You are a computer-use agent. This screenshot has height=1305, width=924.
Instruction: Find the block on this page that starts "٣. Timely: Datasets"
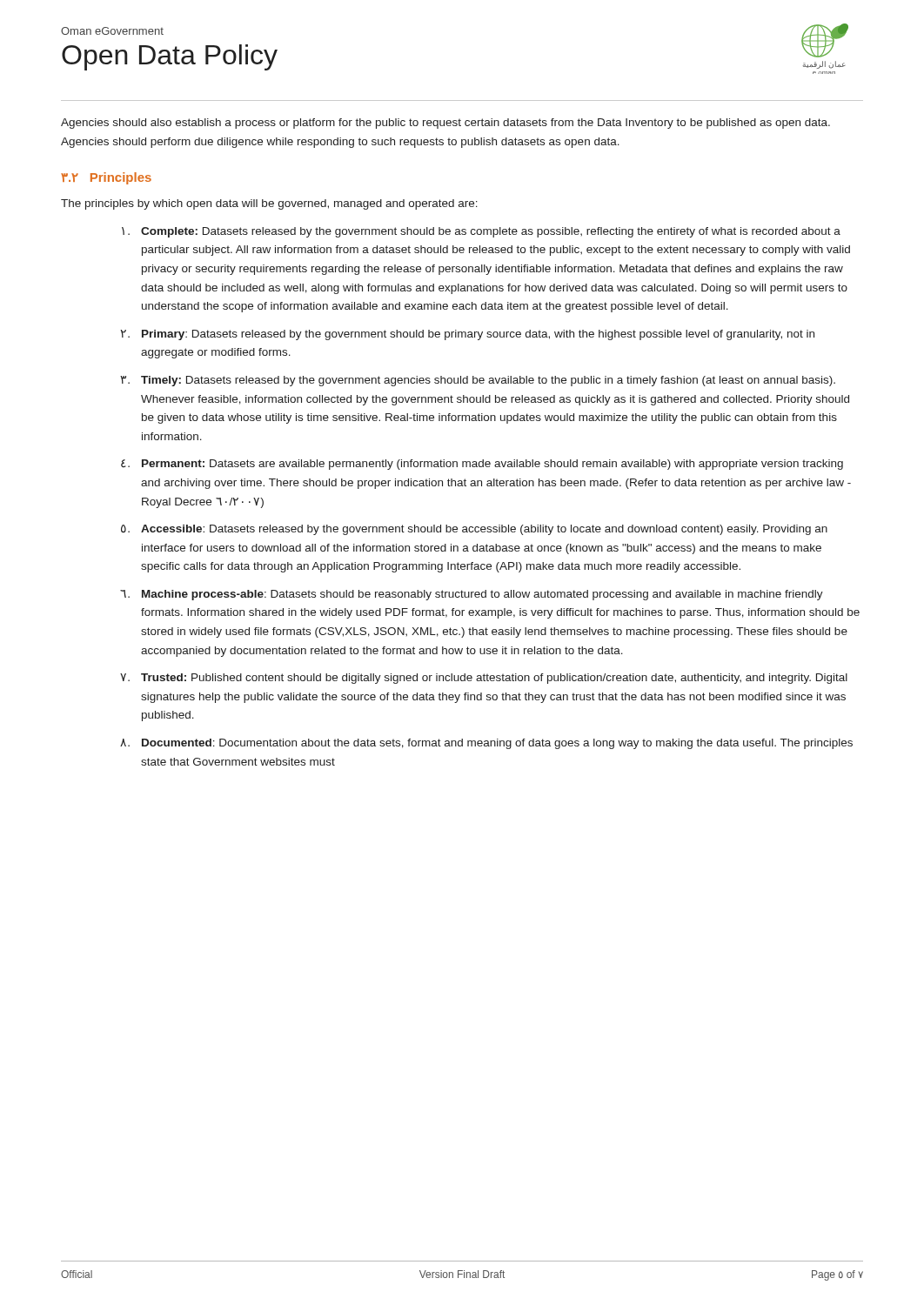pos(479,408)
